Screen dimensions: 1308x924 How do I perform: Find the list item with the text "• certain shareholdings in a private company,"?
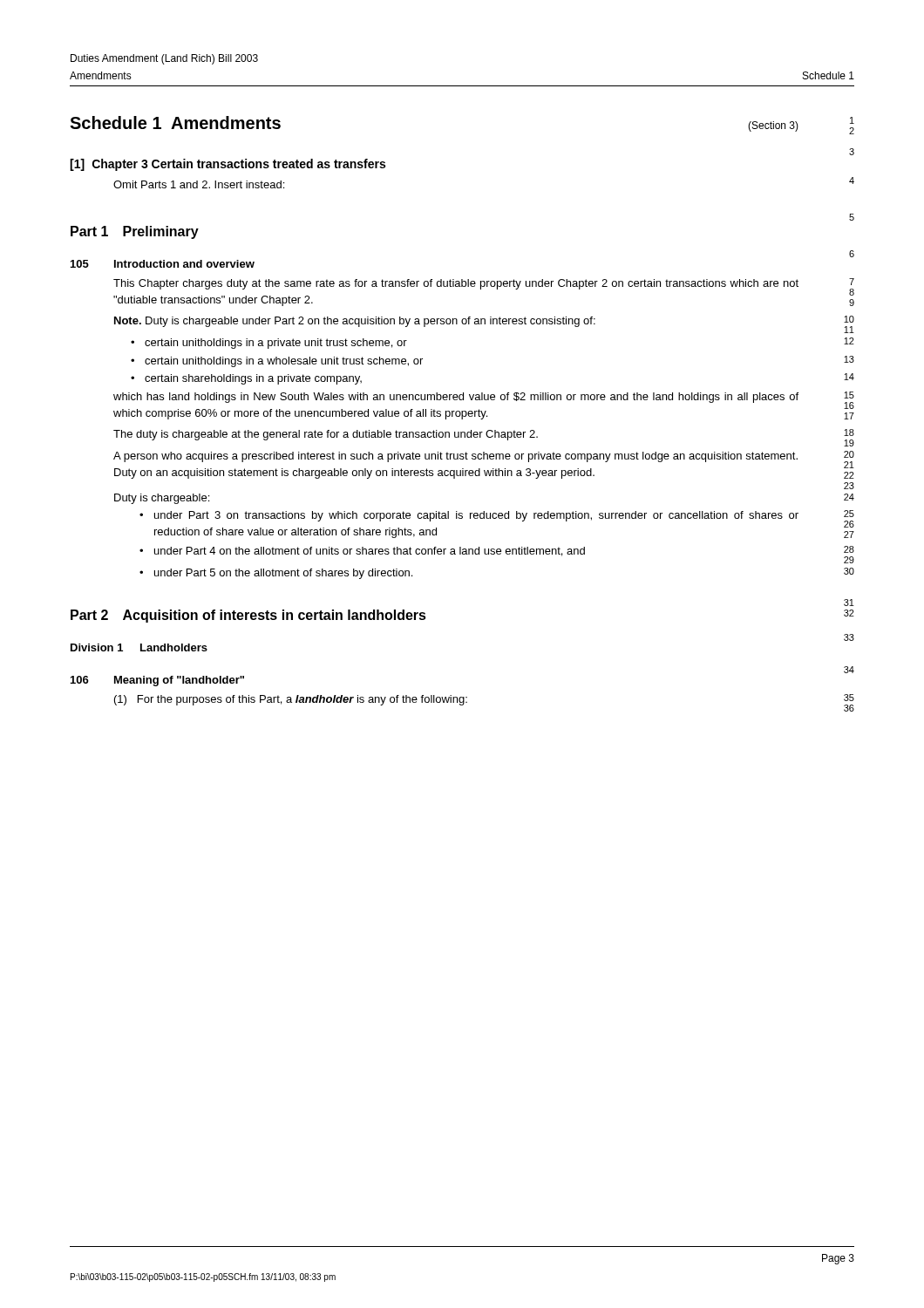[x=246, y=379]
